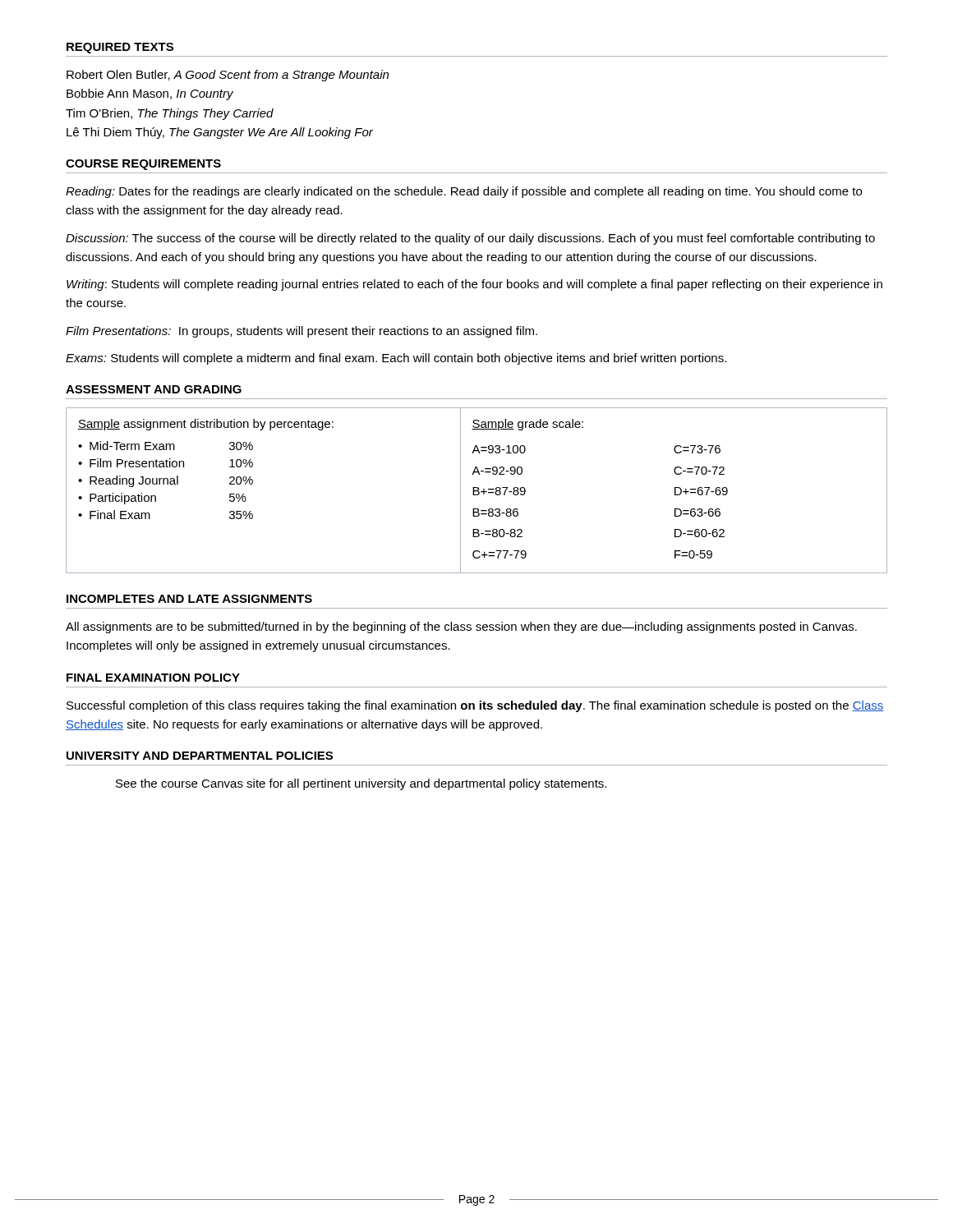
Task: Locate the element starting "INCOMPLETES AND LATE"
Action: (x=189, y=598)
